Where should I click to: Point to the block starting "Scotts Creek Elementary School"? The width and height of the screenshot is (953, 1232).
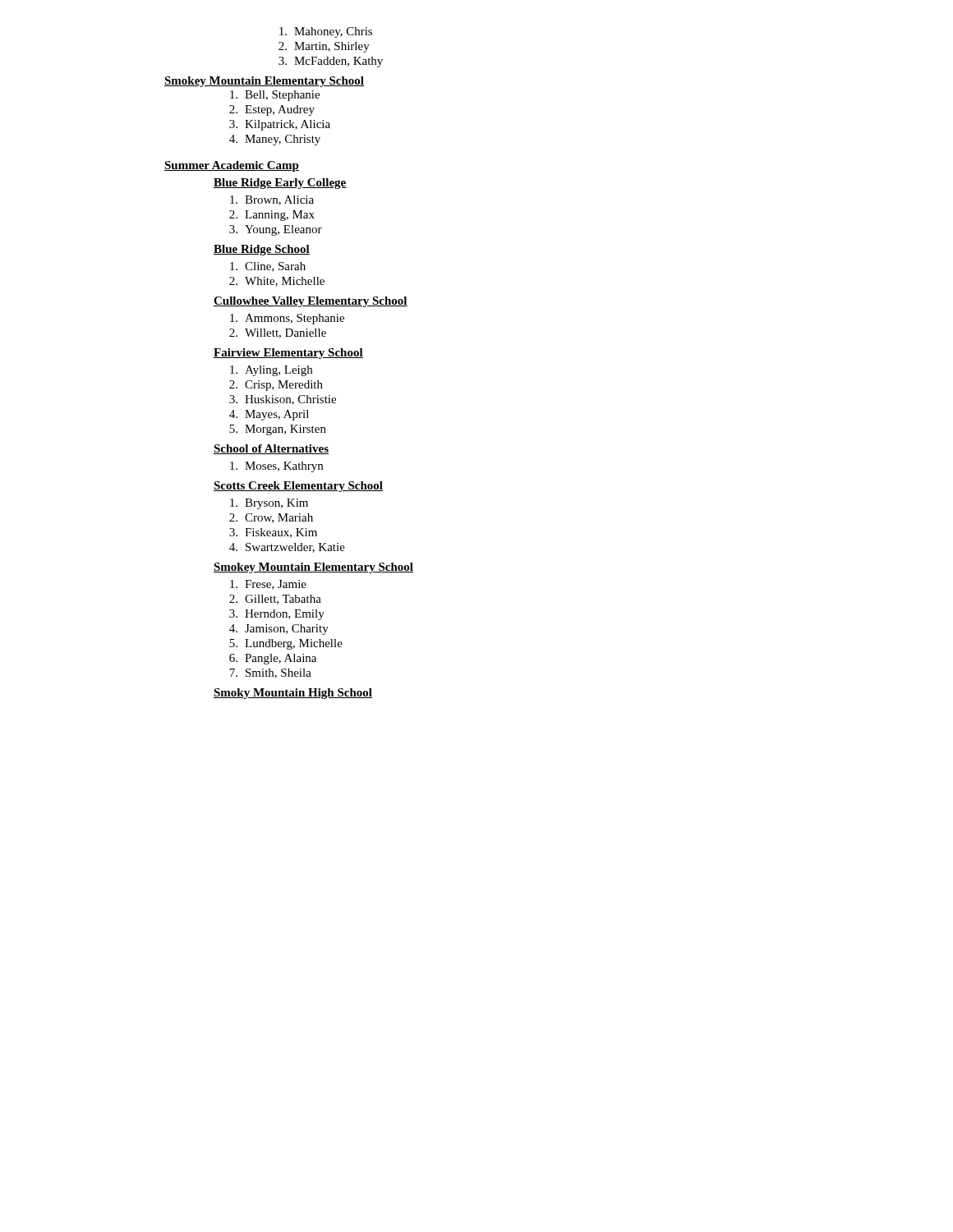pyautogui.click(x=298, y=485)
